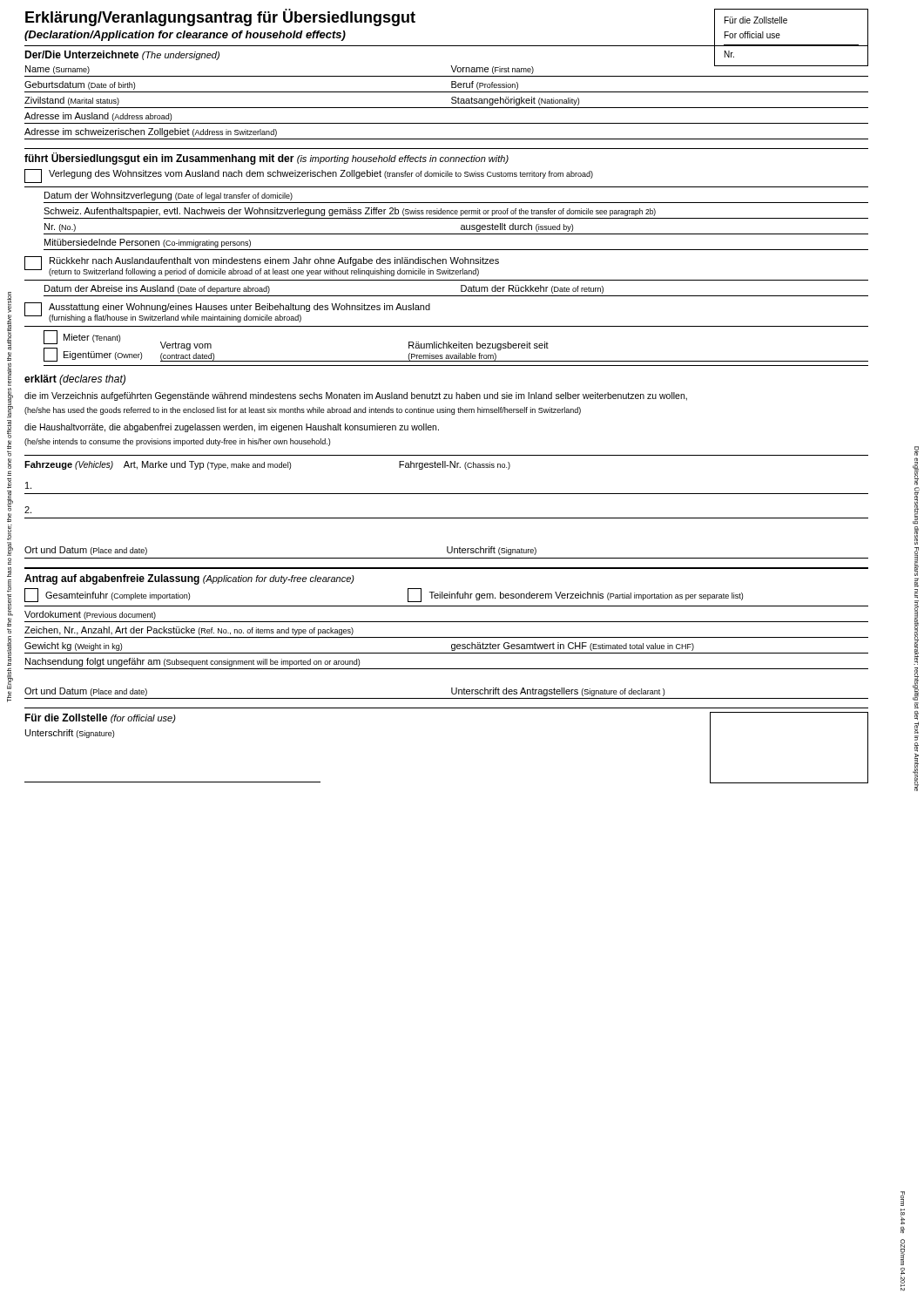Point to the region starting "Zivilstand (Marital status) Staatsangehörigkeit (Nationality)"

coord(446,101)
